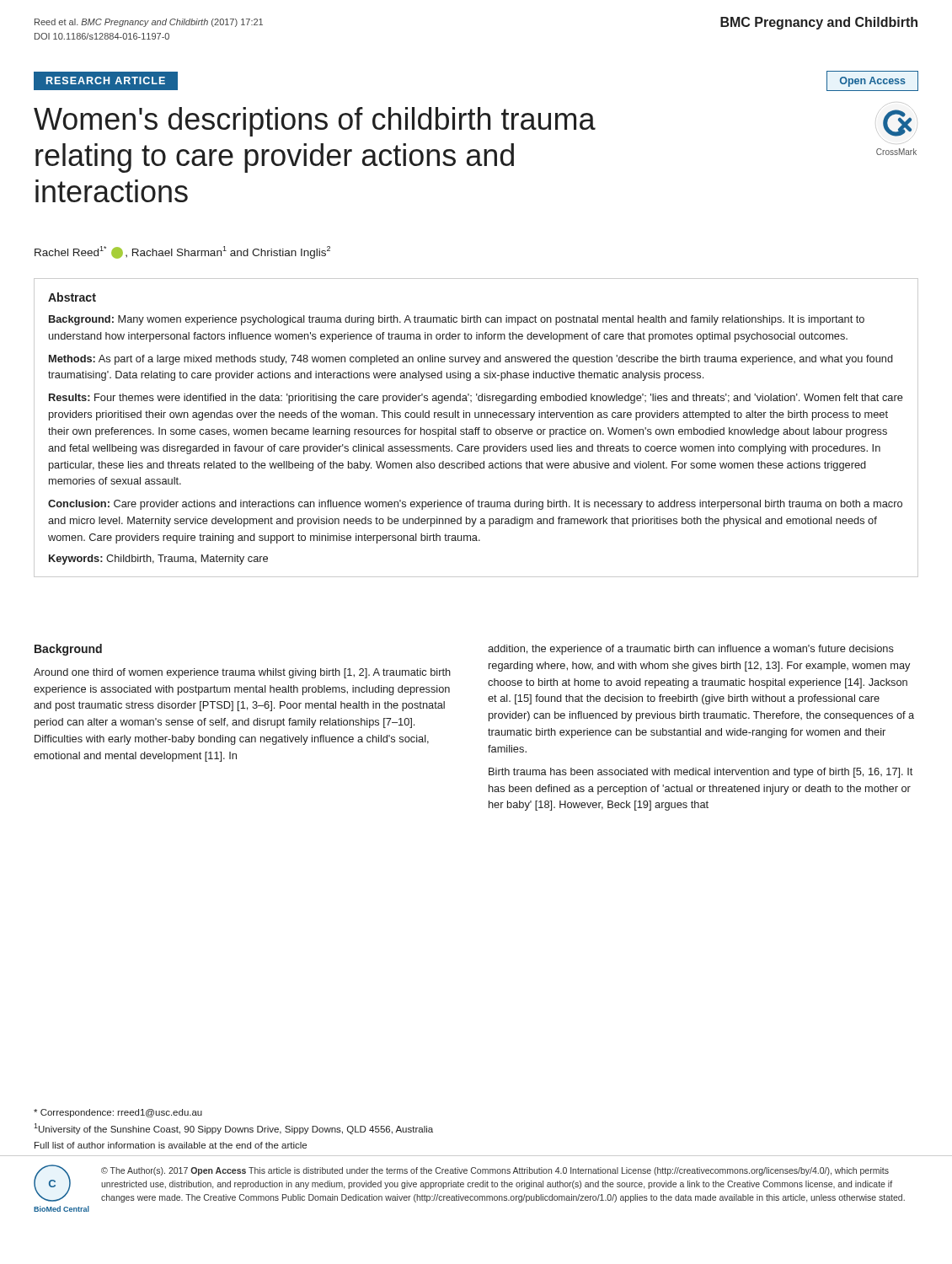Find the text block starting "Conclusion: Care provider actions and interactions can influence"
Image resolution: width=952 pixels, height=1264 pixels.
pyautogui.click(x=475, y=520)
